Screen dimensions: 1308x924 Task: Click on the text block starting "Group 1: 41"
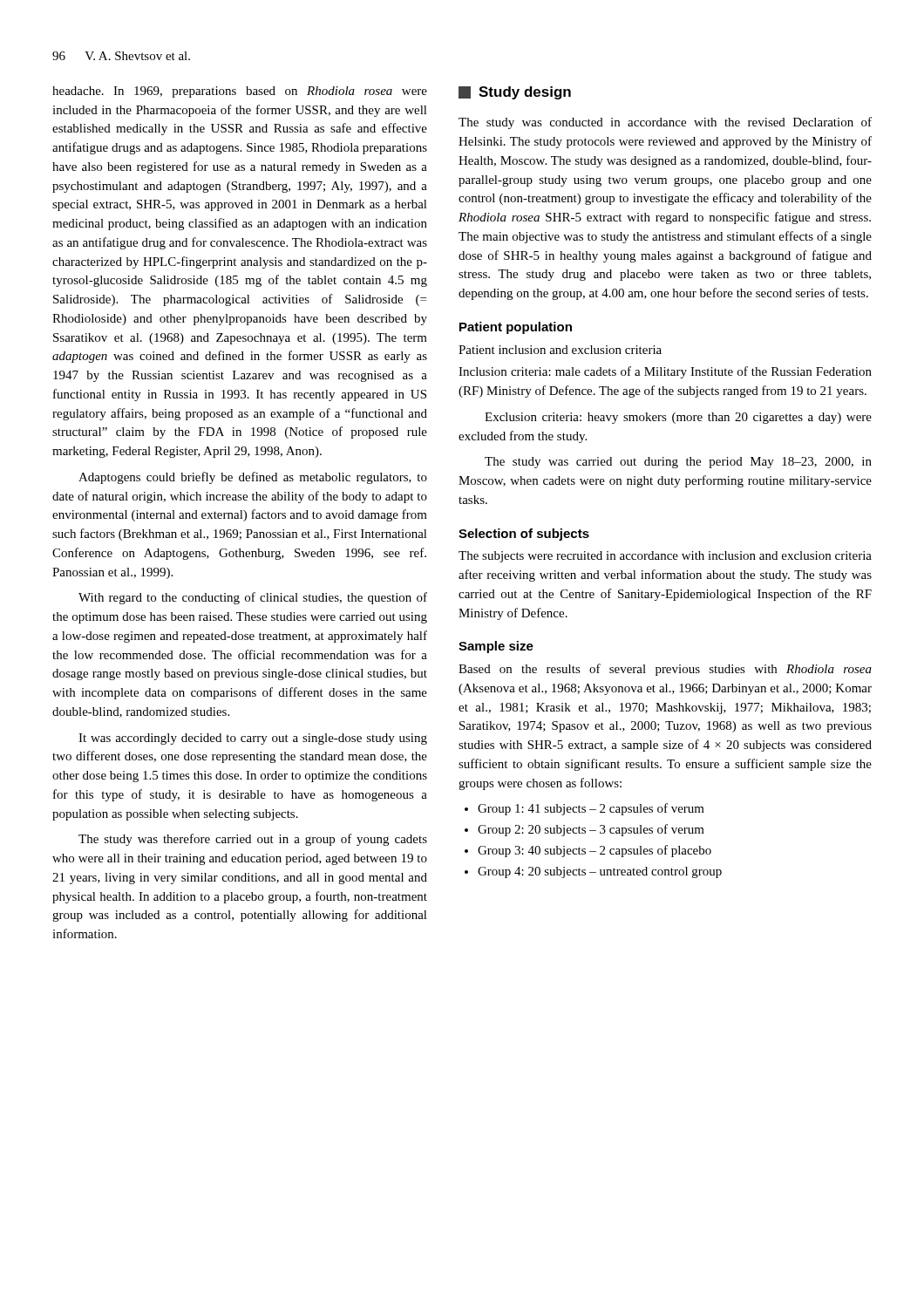pos(591,809)
